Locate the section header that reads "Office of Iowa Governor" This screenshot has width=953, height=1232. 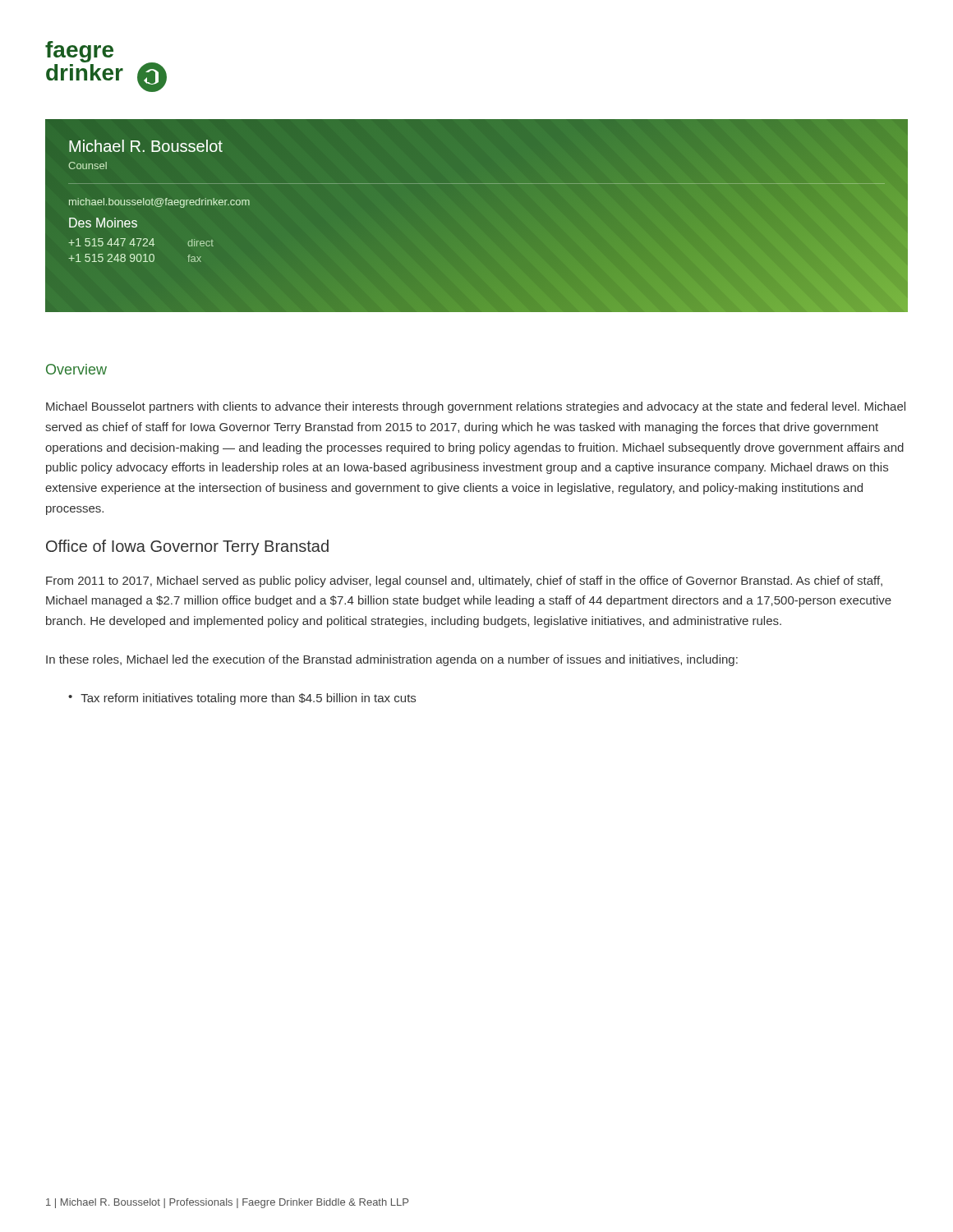[x=187, y=546]
